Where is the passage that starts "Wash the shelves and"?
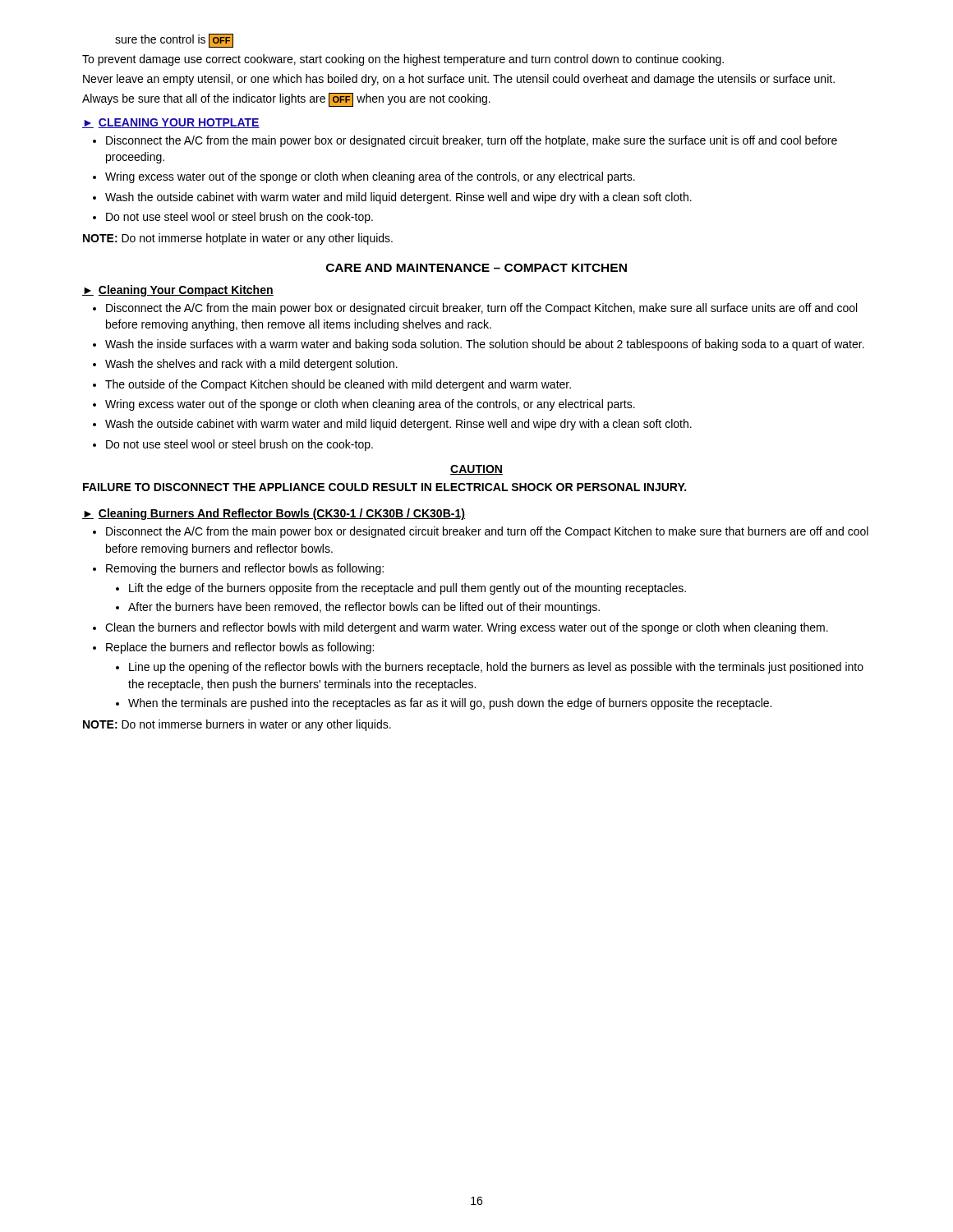 point(252,364)
